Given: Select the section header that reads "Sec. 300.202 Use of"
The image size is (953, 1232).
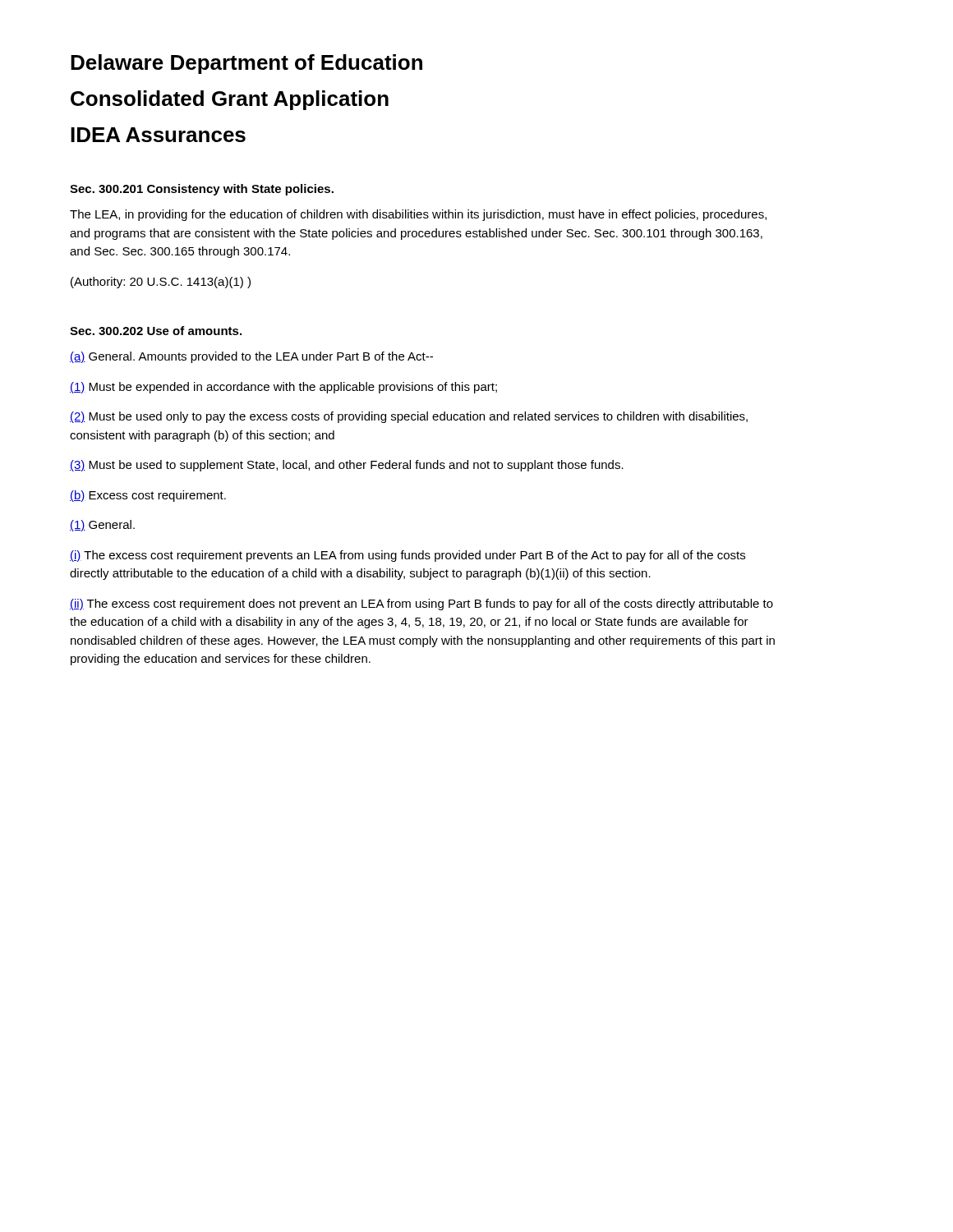Looking at the screenshot, I should point(156,331).
